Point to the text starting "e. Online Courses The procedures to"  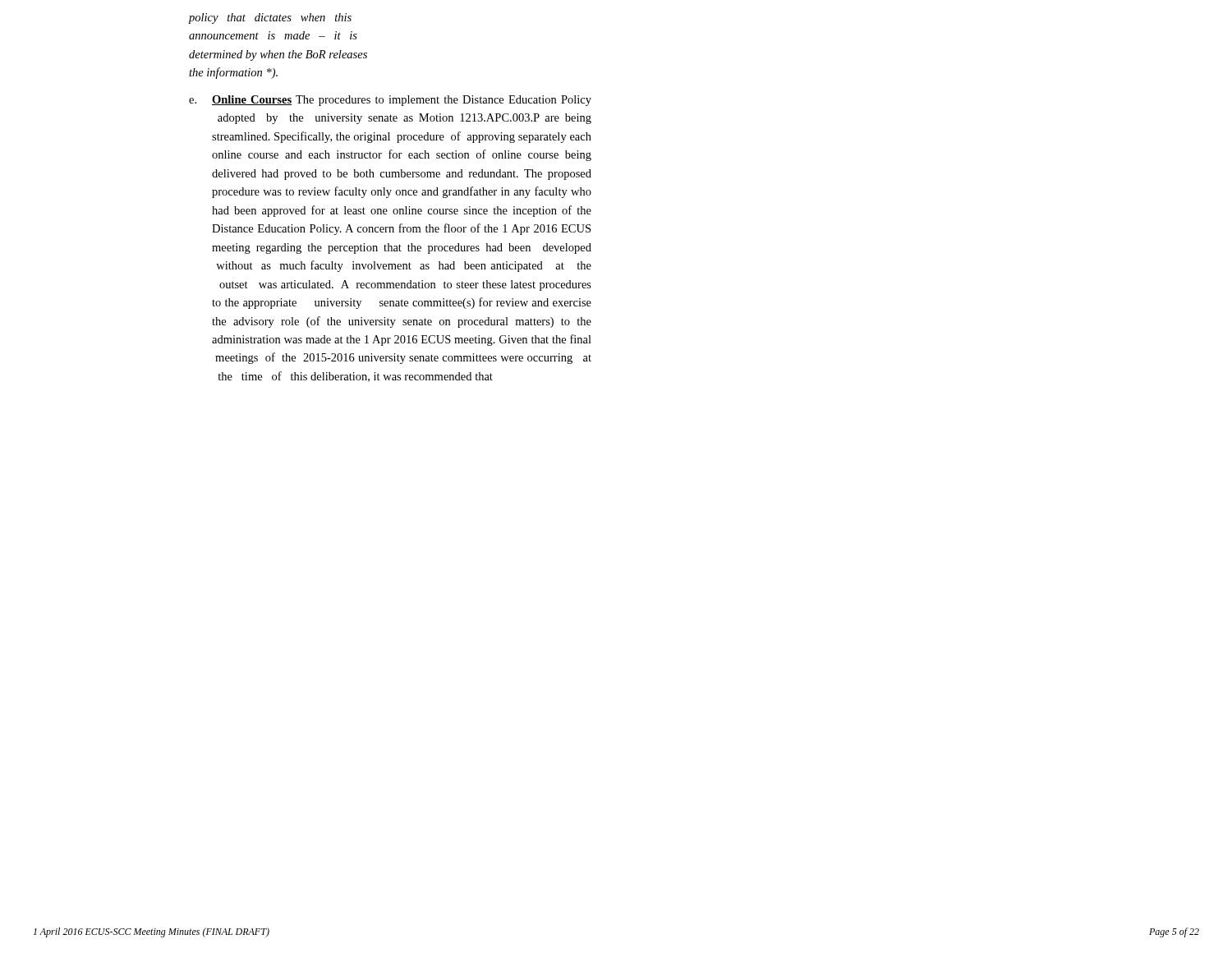click(390, 238)
